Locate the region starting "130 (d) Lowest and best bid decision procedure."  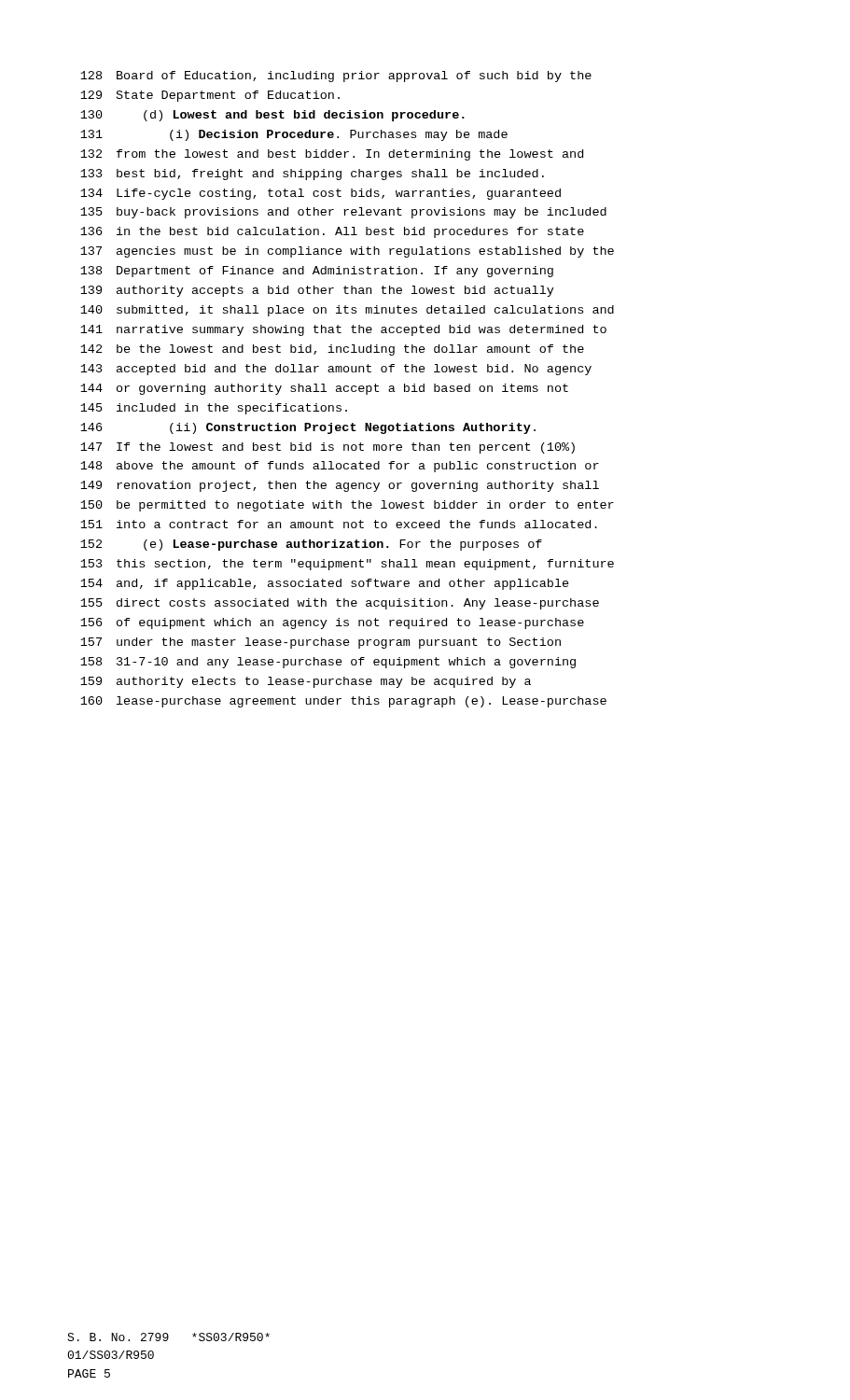(x=425, y=116)
